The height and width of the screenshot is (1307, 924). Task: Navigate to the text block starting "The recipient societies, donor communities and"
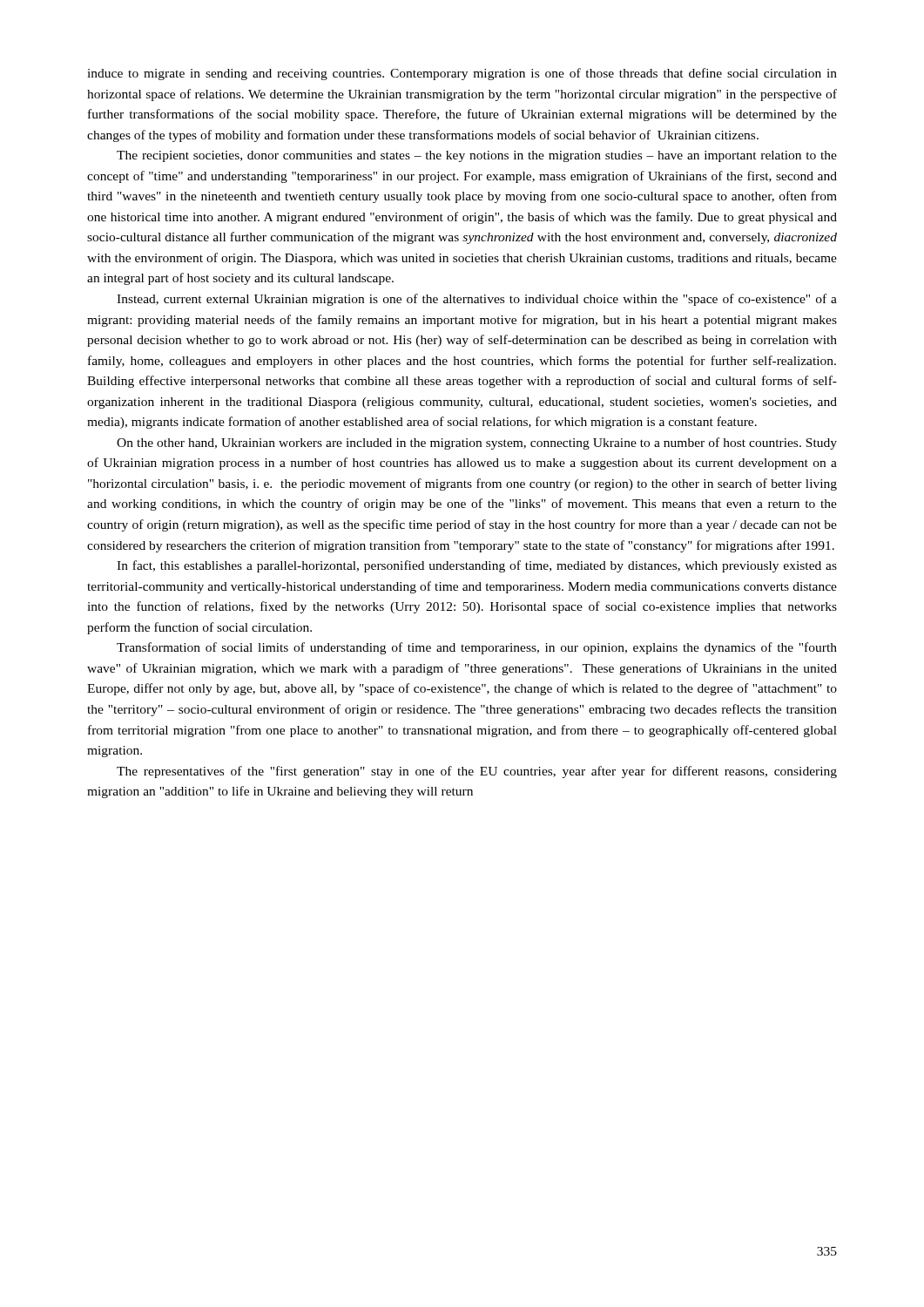pos(462,216)
